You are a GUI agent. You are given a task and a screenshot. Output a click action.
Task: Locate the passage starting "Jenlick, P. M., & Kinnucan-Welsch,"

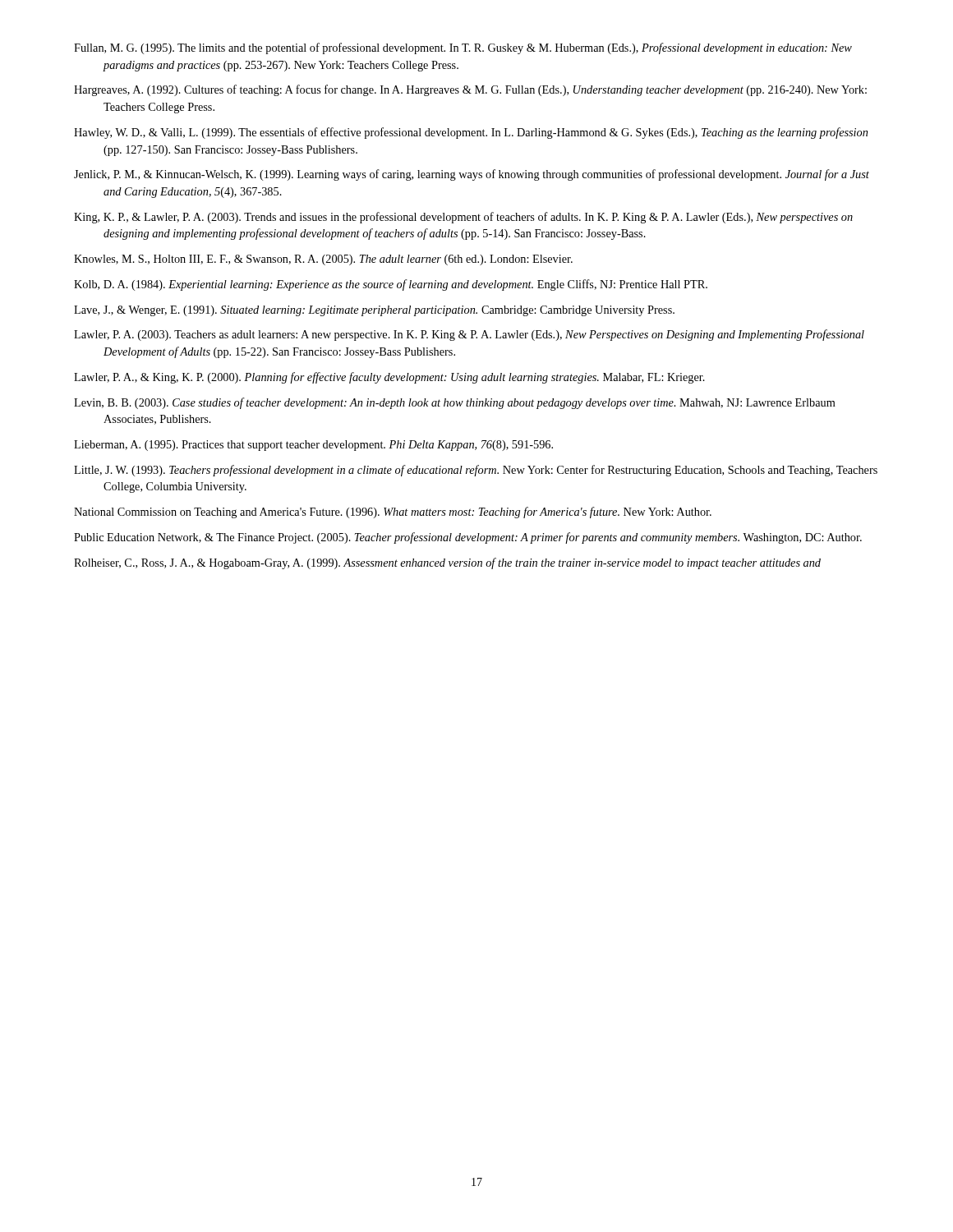tap(471, 183)
